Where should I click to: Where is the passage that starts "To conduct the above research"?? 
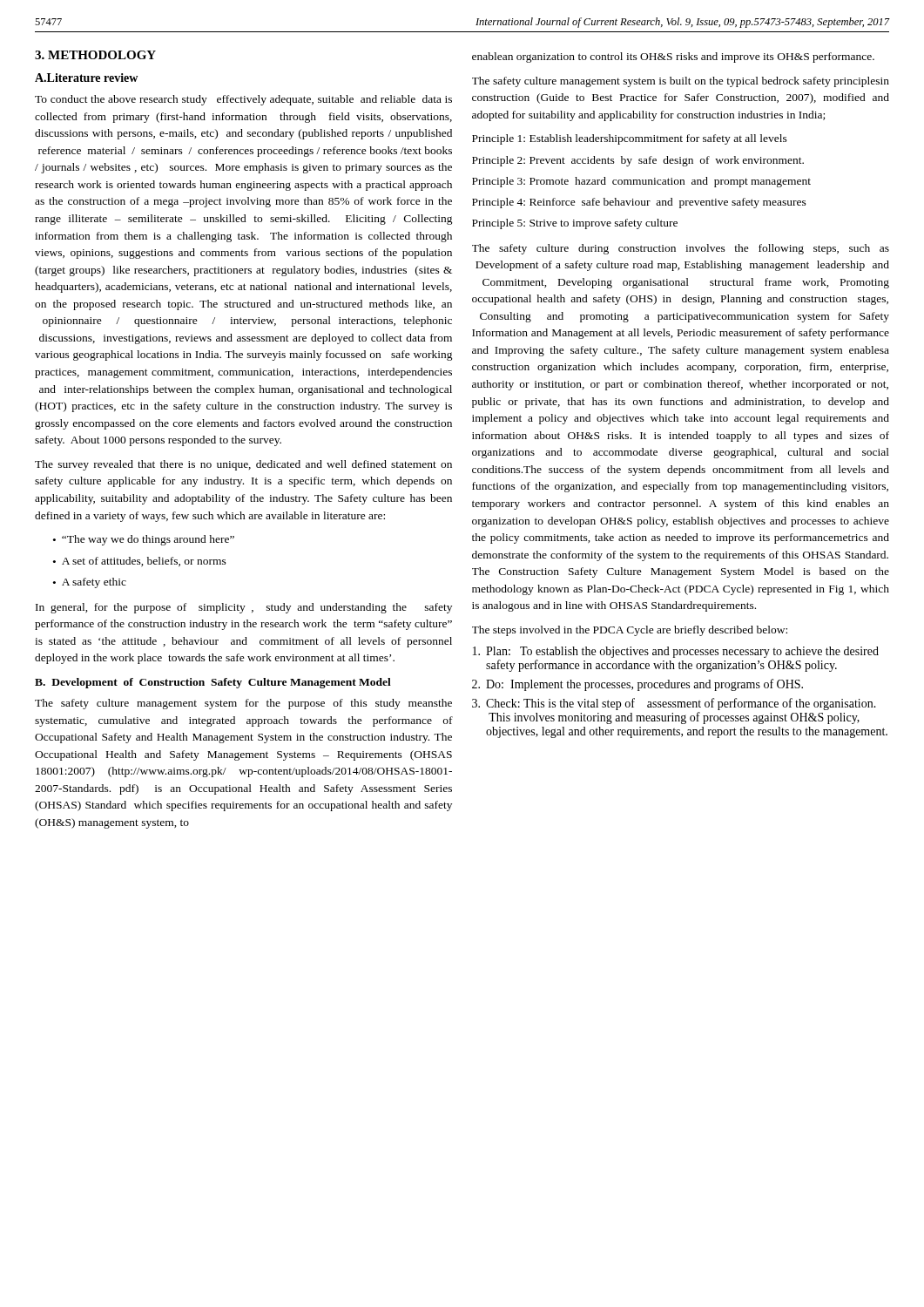click(244, 269)
